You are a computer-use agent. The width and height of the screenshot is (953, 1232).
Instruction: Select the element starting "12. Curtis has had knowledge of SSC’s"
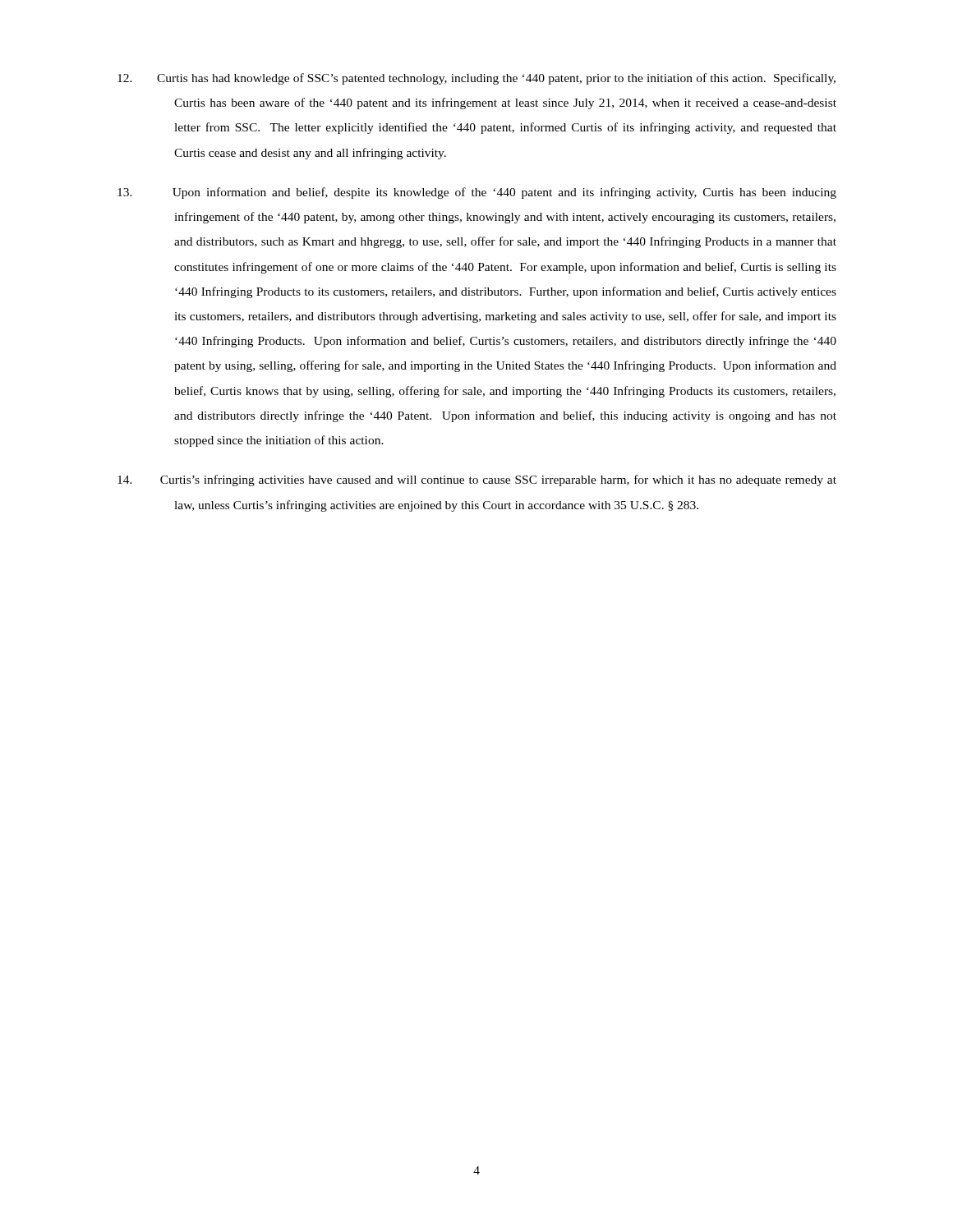coord(476,115)
